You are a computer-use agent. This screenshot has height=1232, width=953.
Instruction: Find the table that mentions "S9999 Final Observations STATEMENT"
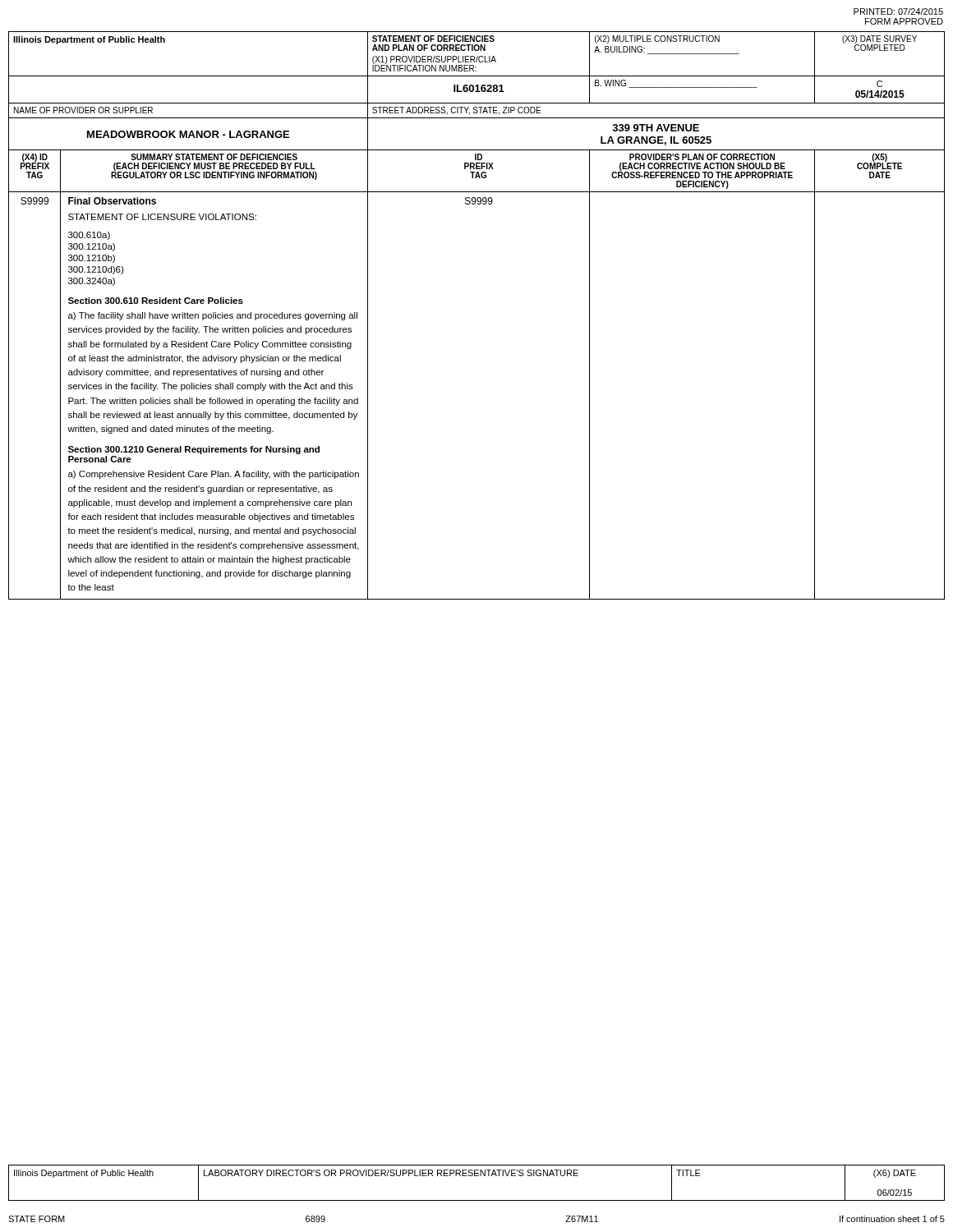[476, 395]
